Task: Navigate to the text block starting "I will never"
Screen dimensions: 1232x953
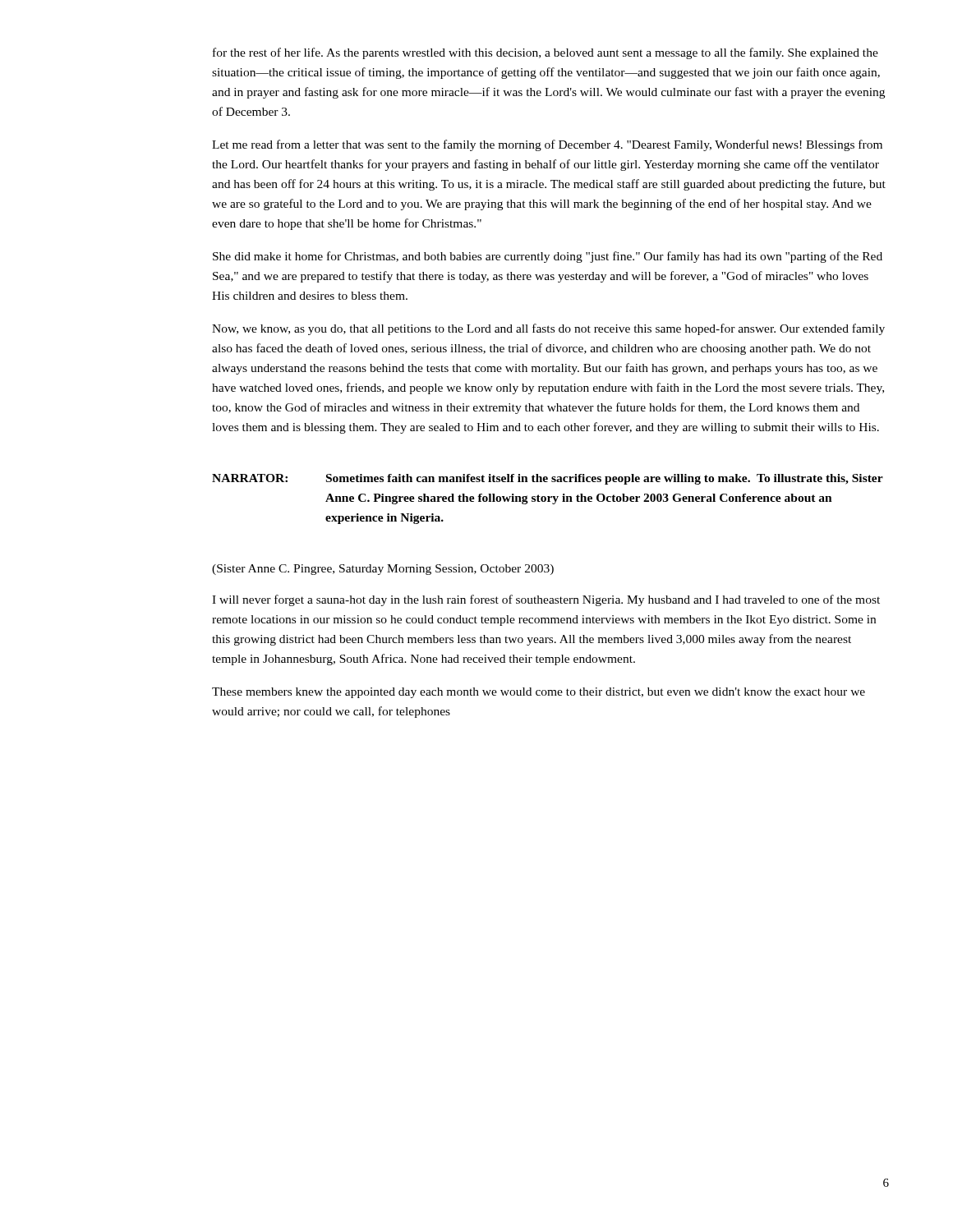Action: click(546, 629)
